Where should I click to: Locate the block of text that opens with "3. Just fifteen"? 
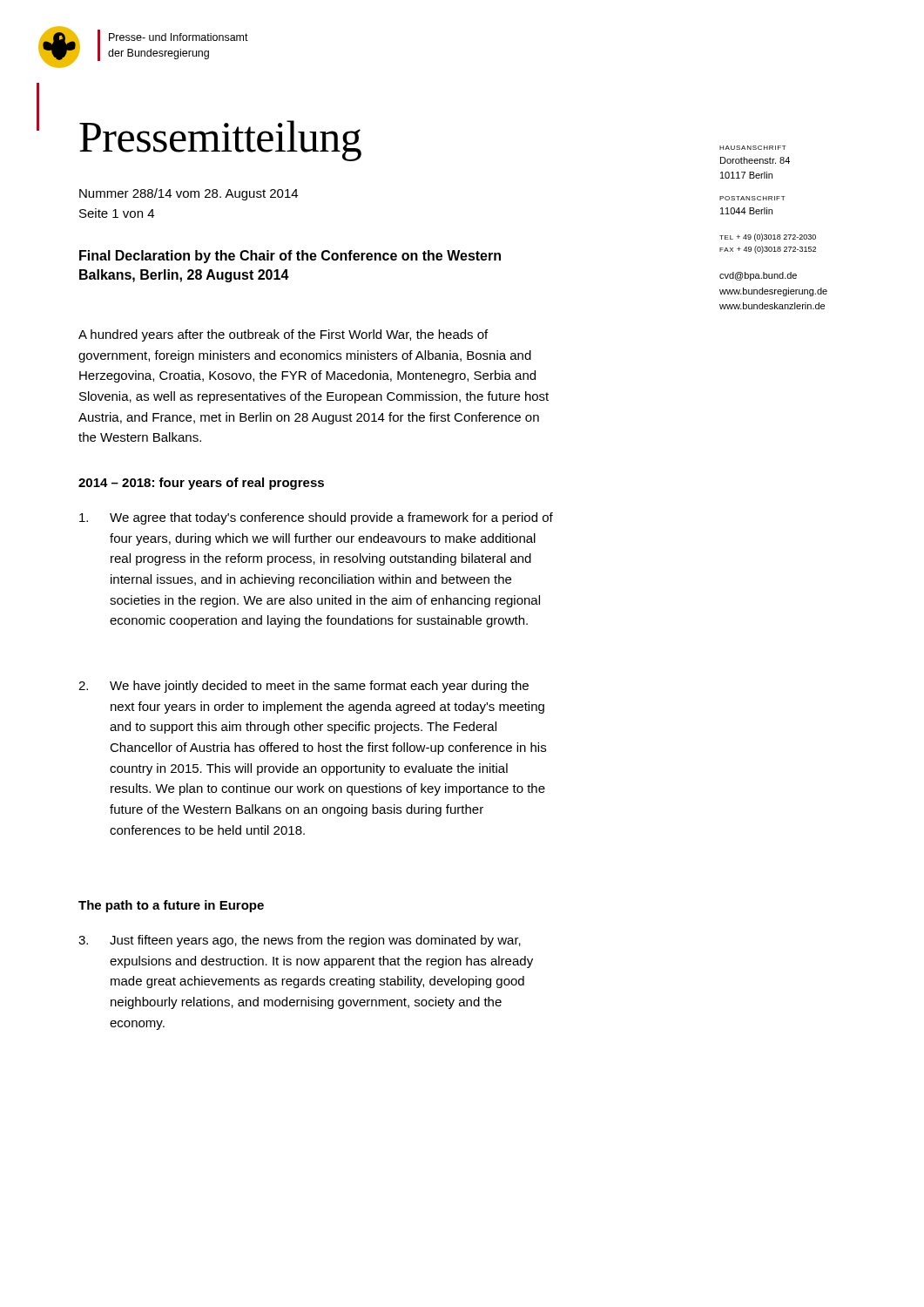tap(316, 981)
